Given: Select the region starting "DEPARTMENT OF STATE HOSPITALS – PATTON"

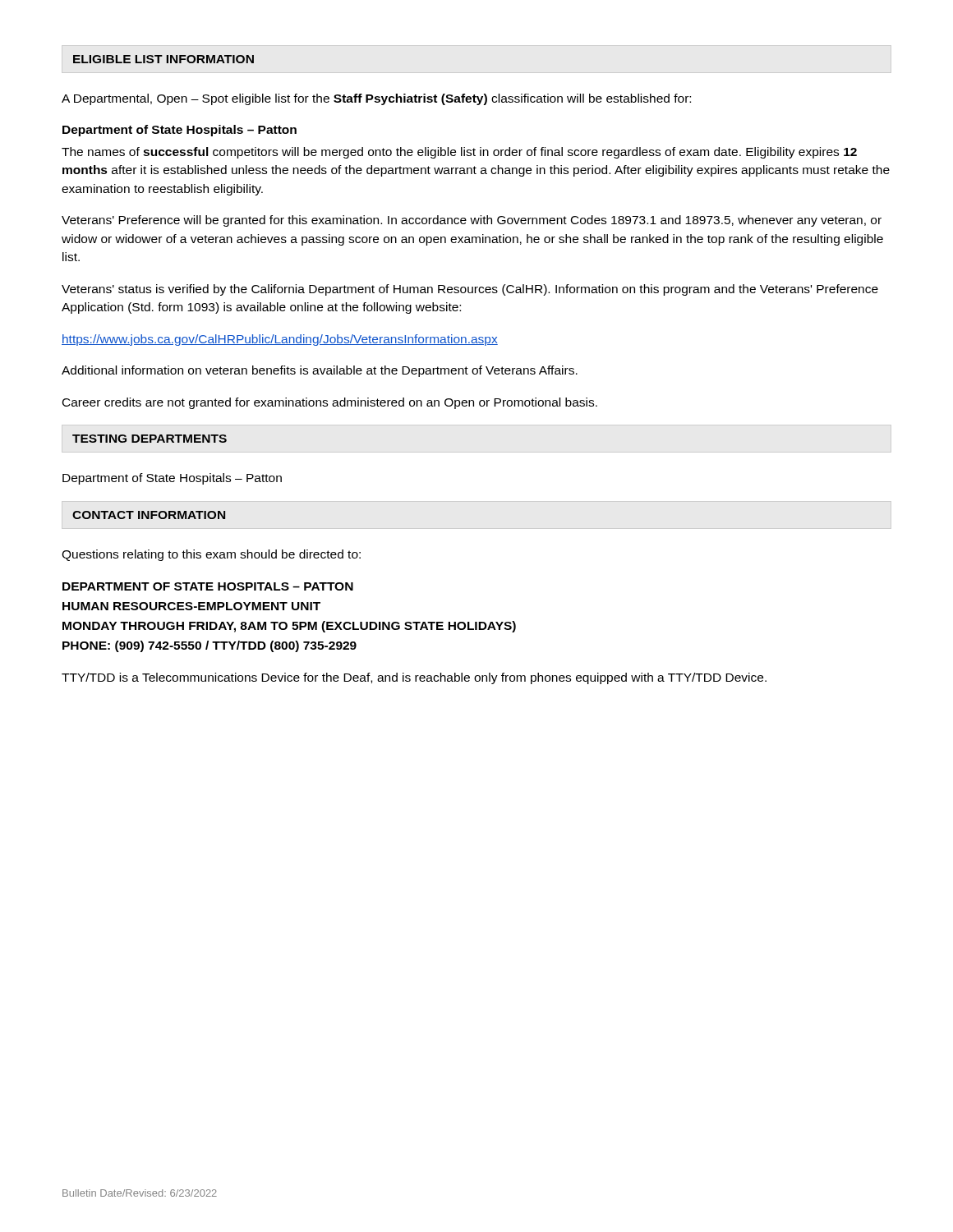Looking at the screenshot, I should point(289,616).
